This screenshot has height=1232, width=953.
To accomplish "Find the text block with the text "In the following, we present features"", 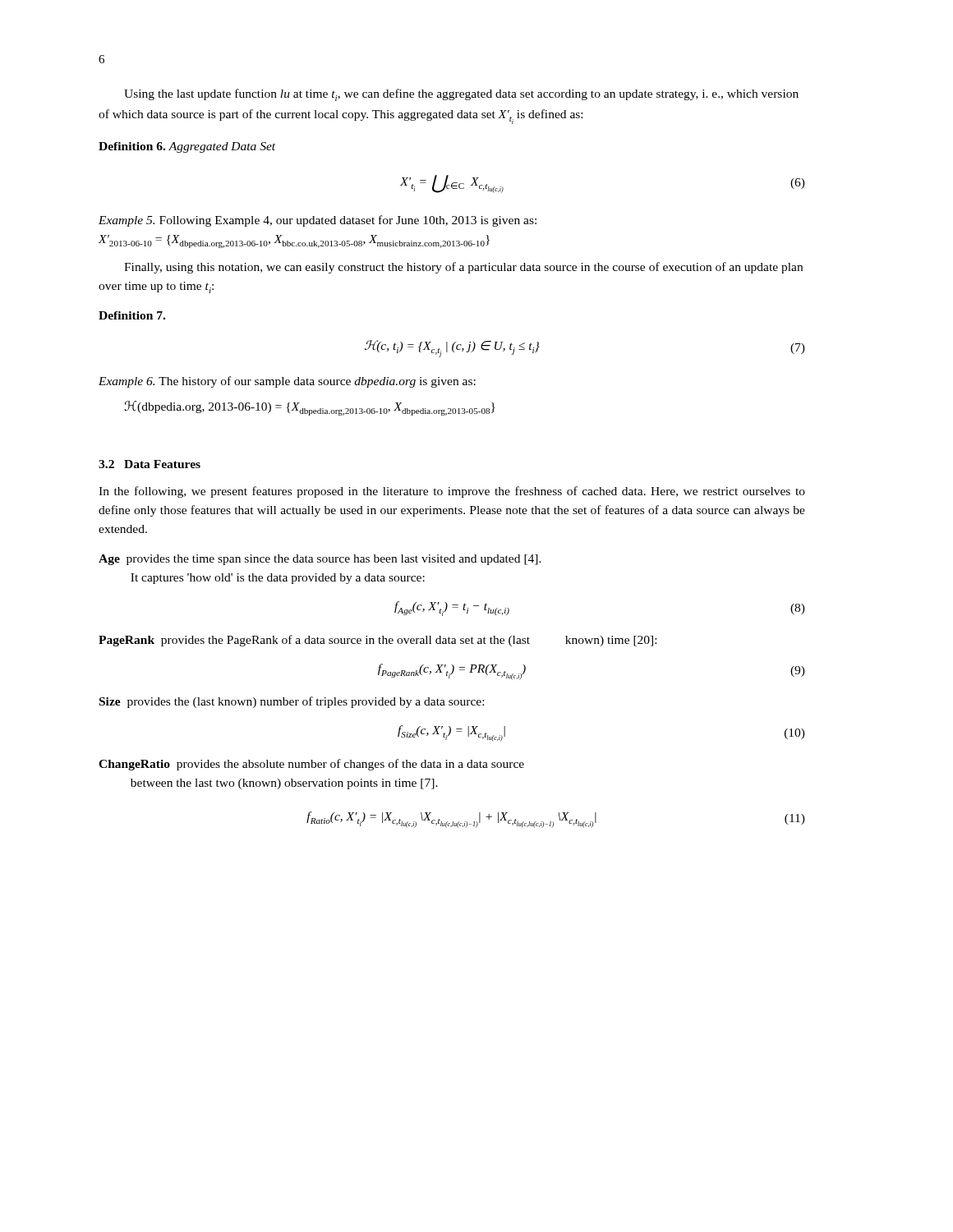I will (x=452, y=510).
